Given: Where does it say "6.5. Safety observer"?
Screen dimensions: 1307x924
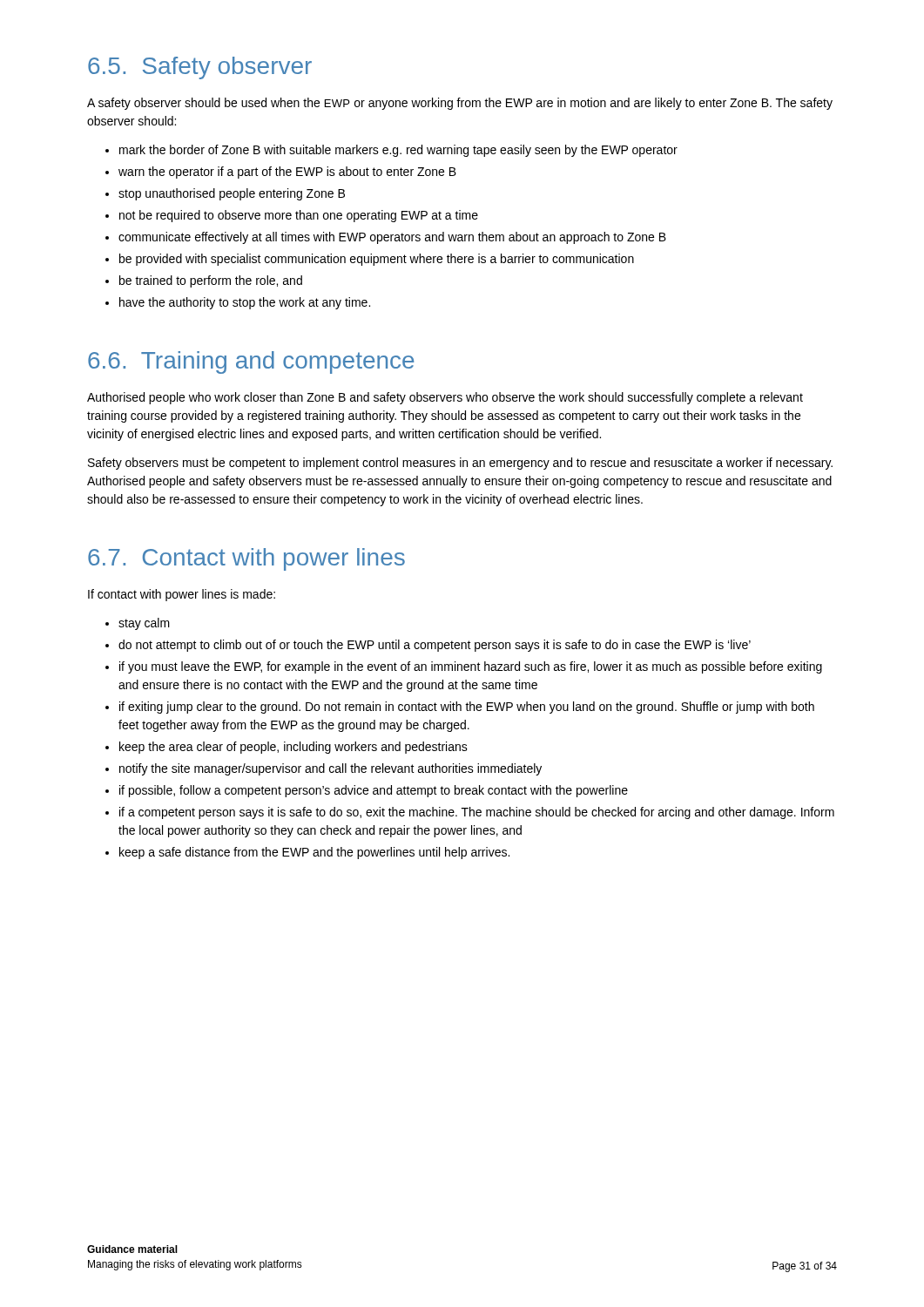Looking at the screenshot, I should (200, 68).
